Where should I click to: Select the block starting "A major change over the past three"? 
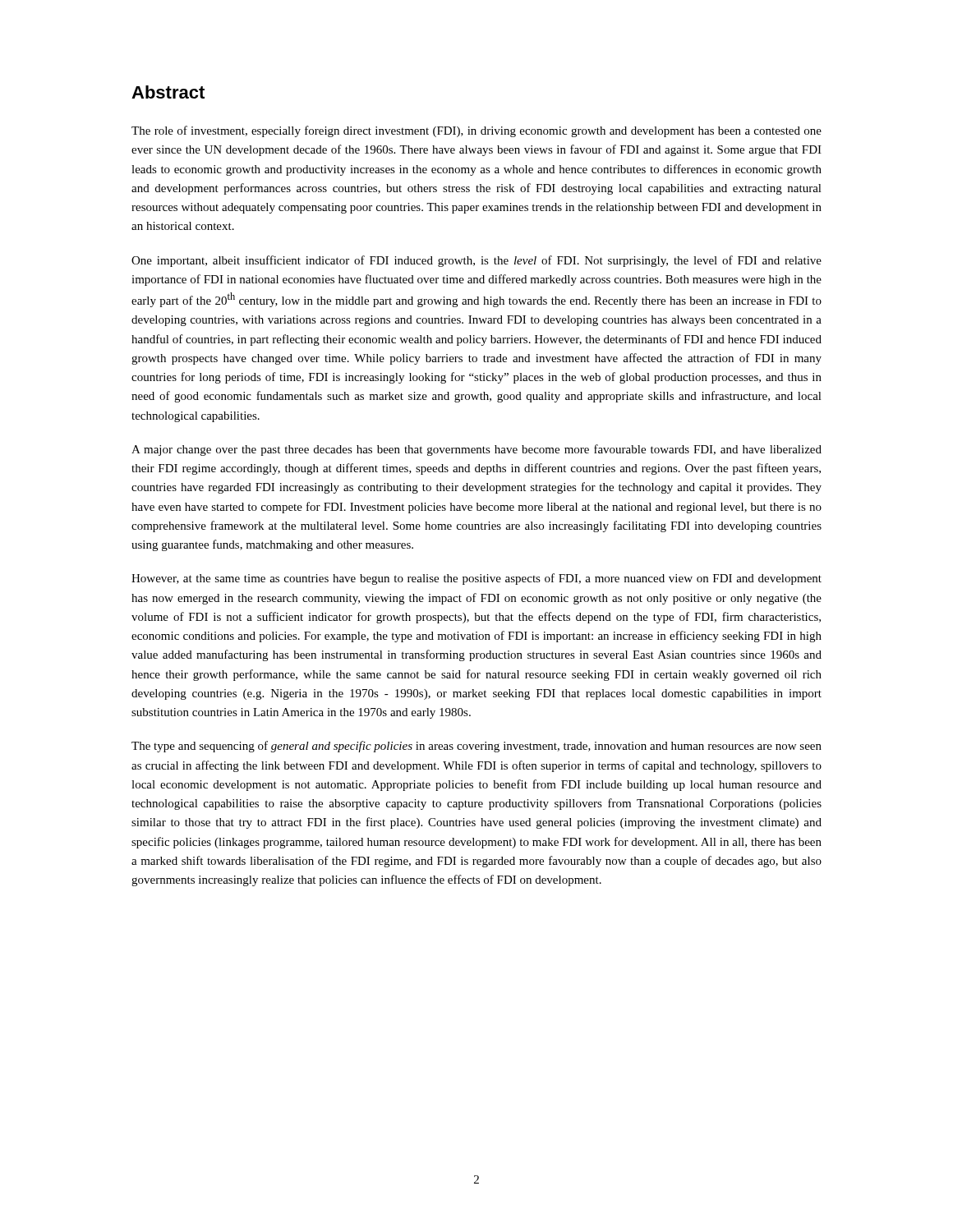point(476,497)
